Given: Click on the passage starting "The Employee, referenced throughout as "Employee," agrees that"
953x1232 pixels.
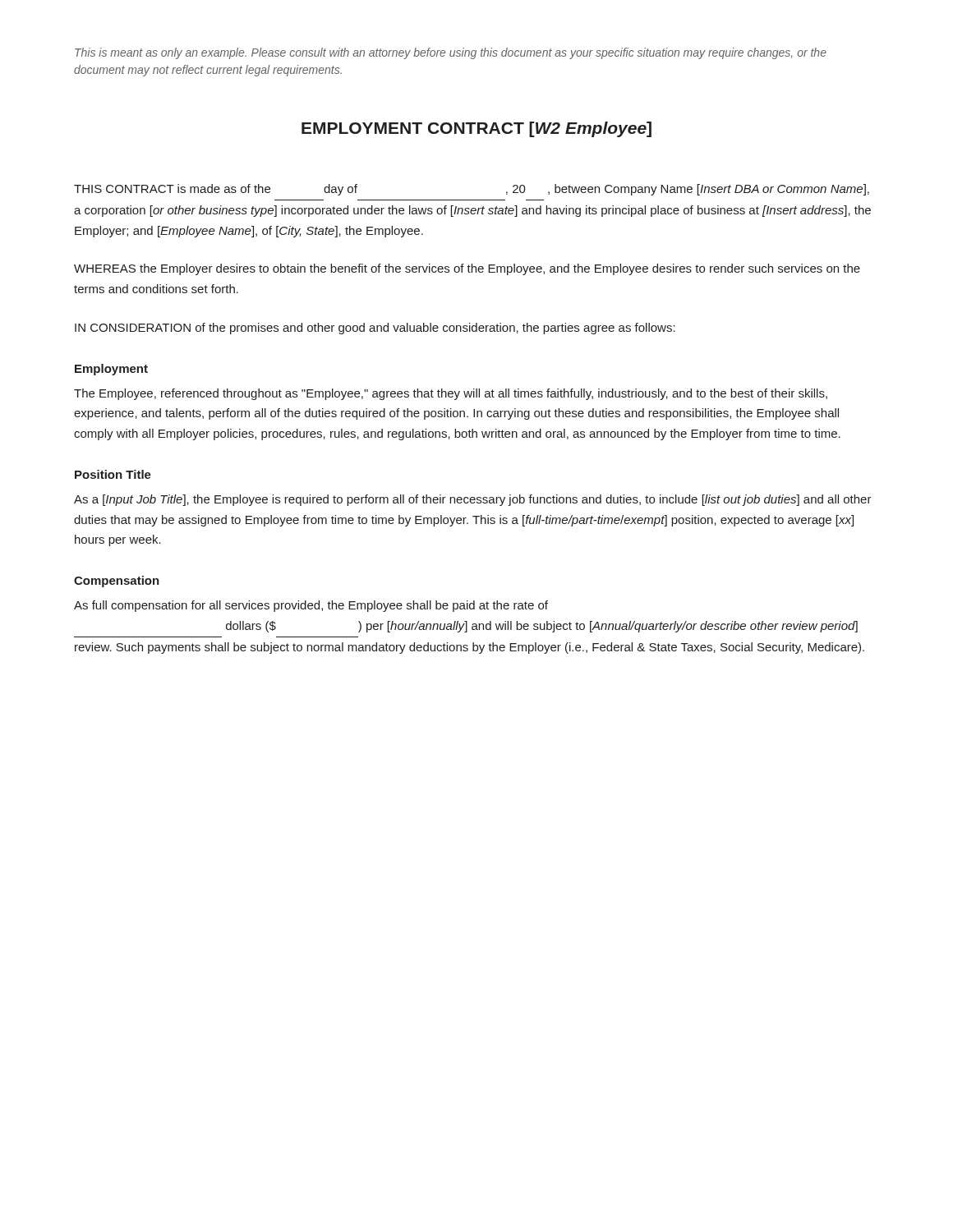Looking at the screenshot, I should click(x=458, y=413).
